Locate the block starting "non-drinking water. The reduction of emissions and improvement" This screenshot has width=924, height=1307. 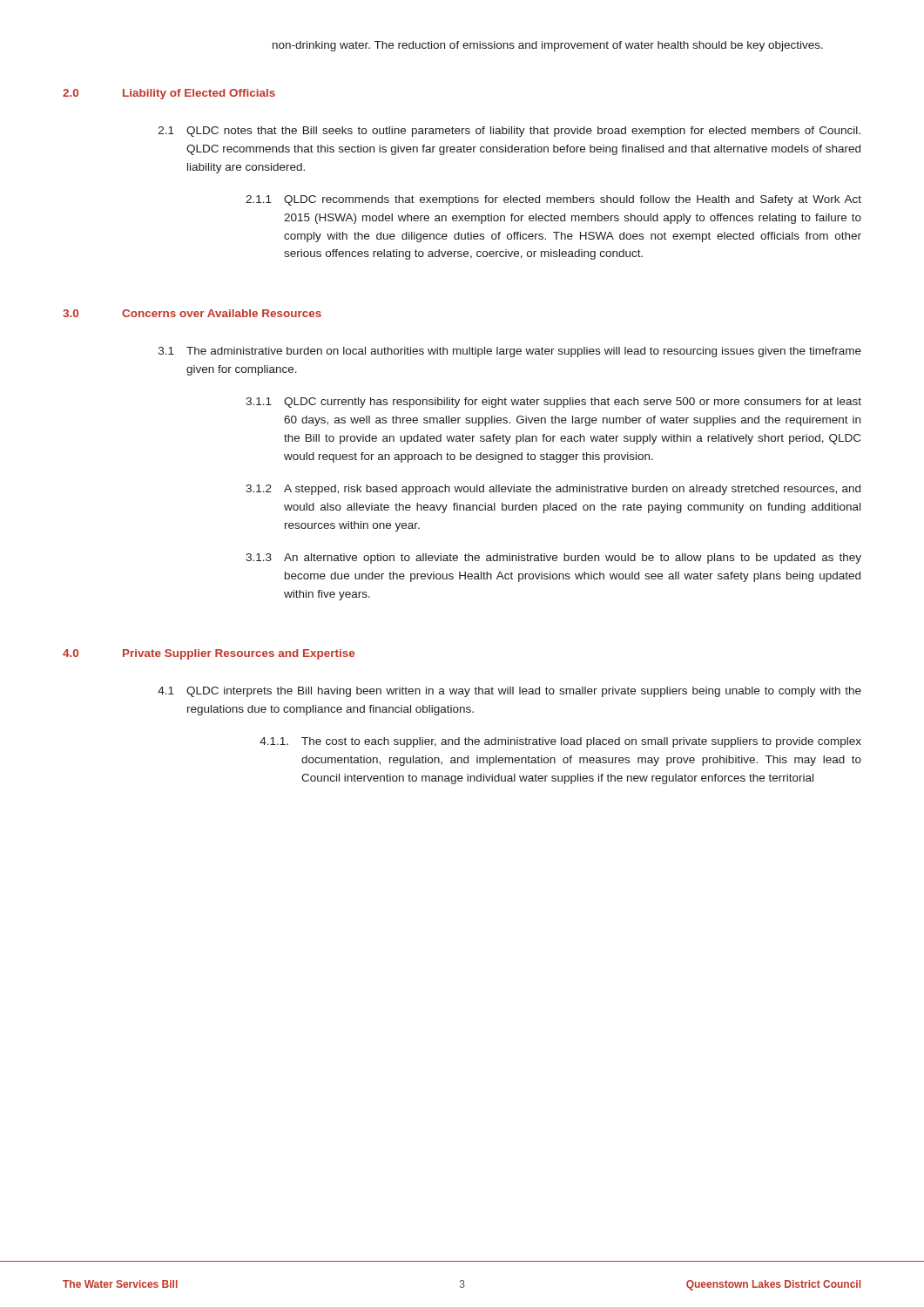548,45
